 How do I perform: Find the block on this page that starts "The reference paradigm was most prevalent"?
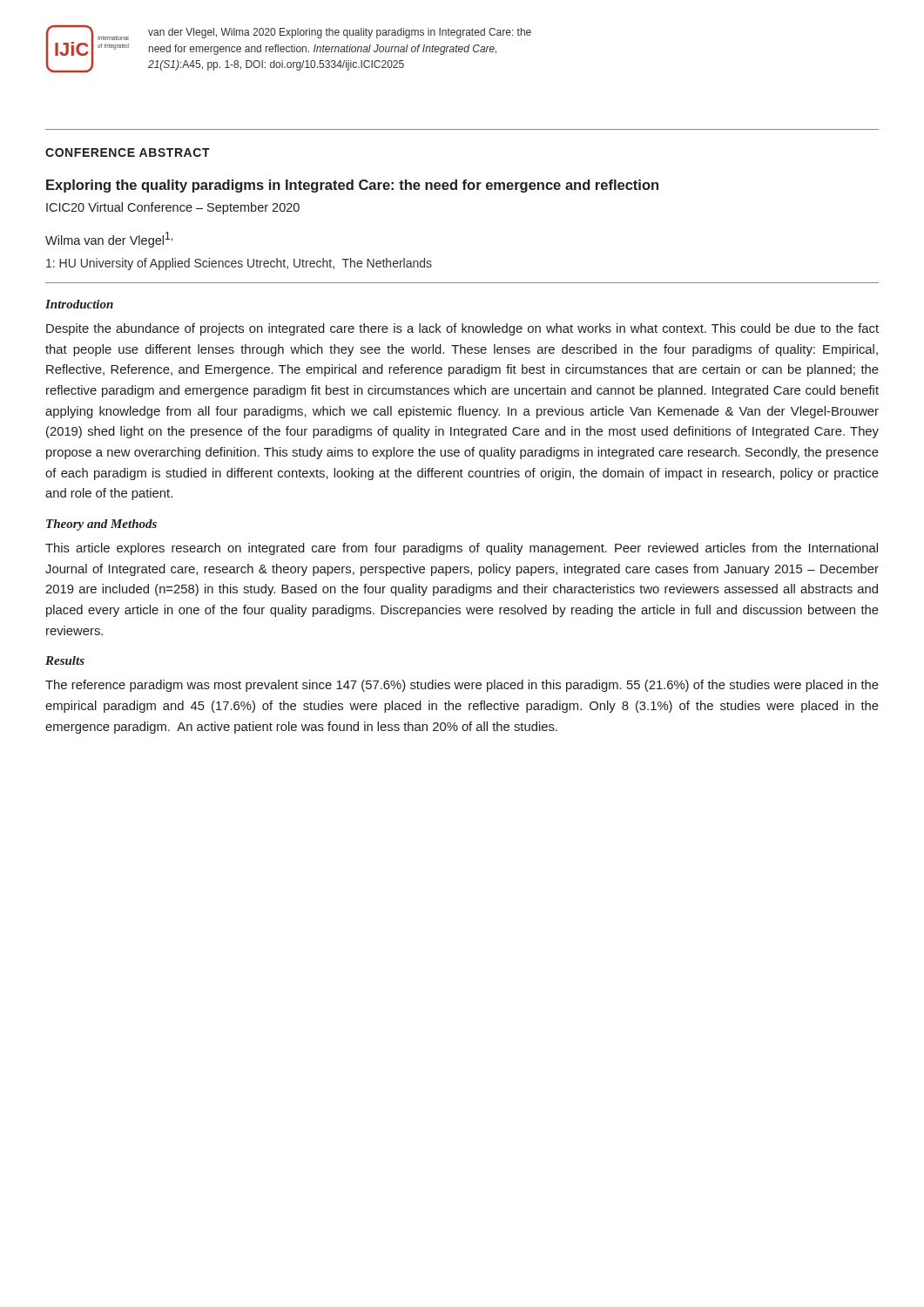click(x=462, y=706)
